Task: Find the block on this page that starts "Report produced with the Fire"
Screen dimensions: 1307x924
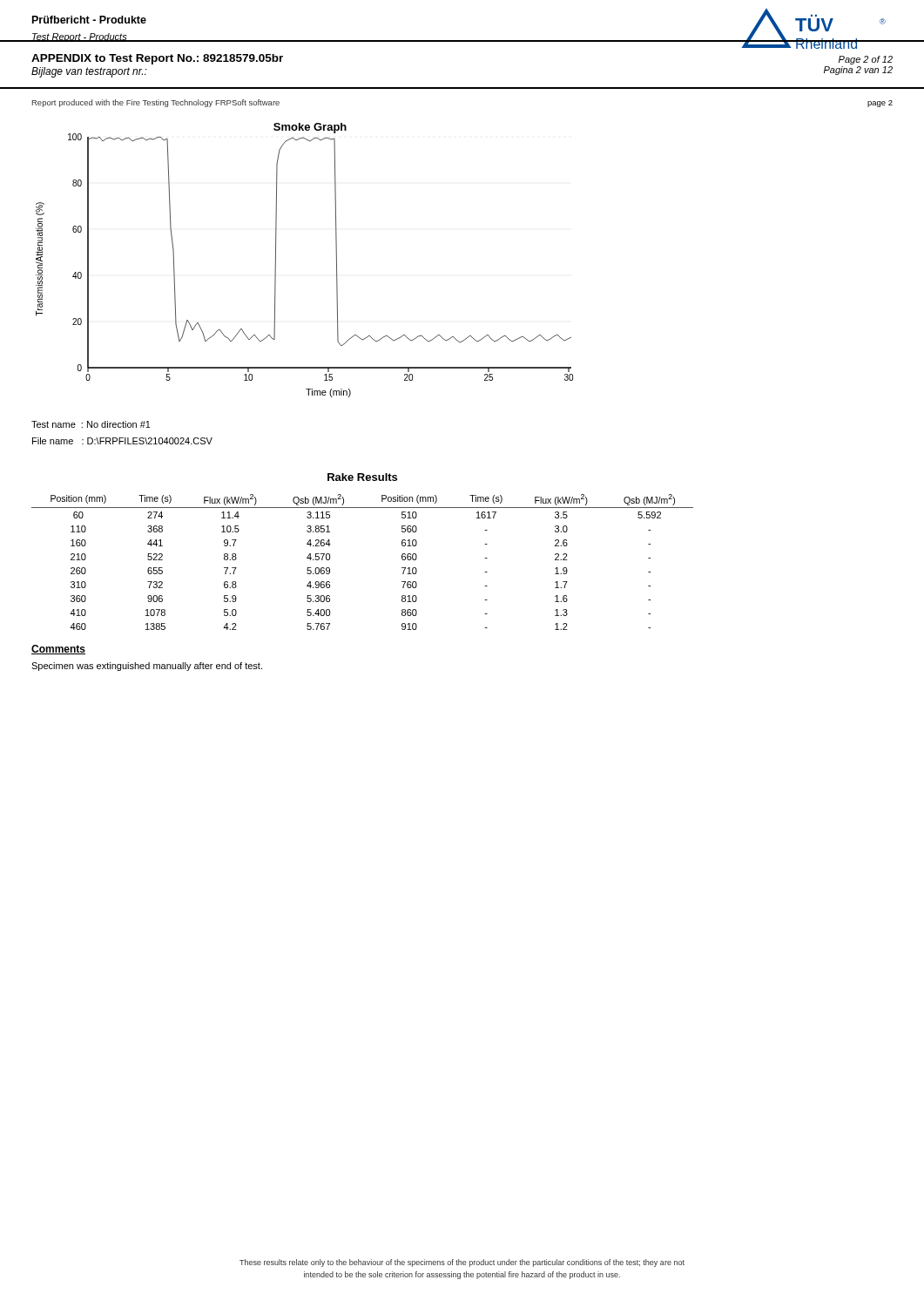Action: coord(156,102)
